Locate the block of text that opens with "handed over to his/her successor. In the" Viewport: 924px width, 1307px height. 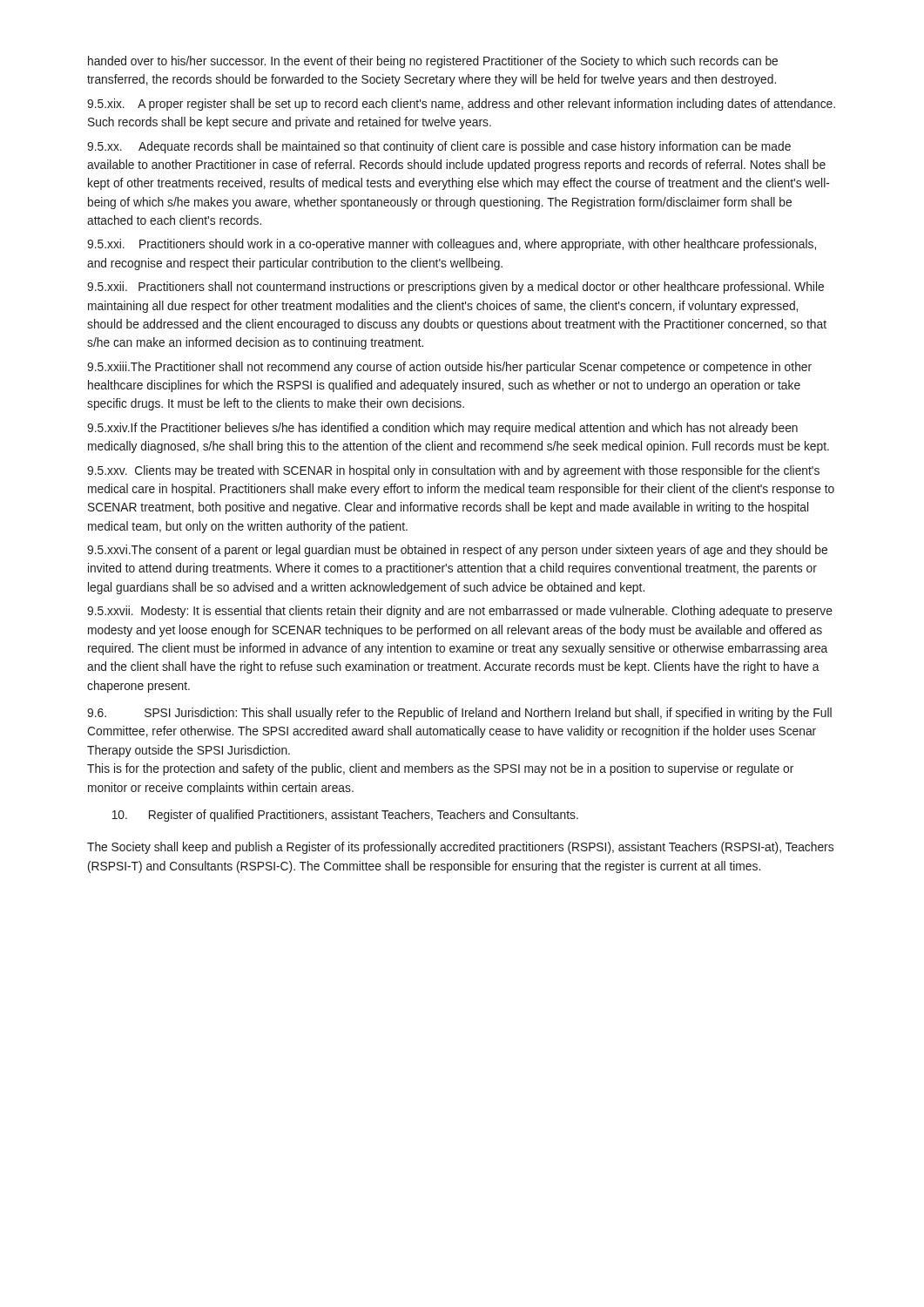(433, 71)
